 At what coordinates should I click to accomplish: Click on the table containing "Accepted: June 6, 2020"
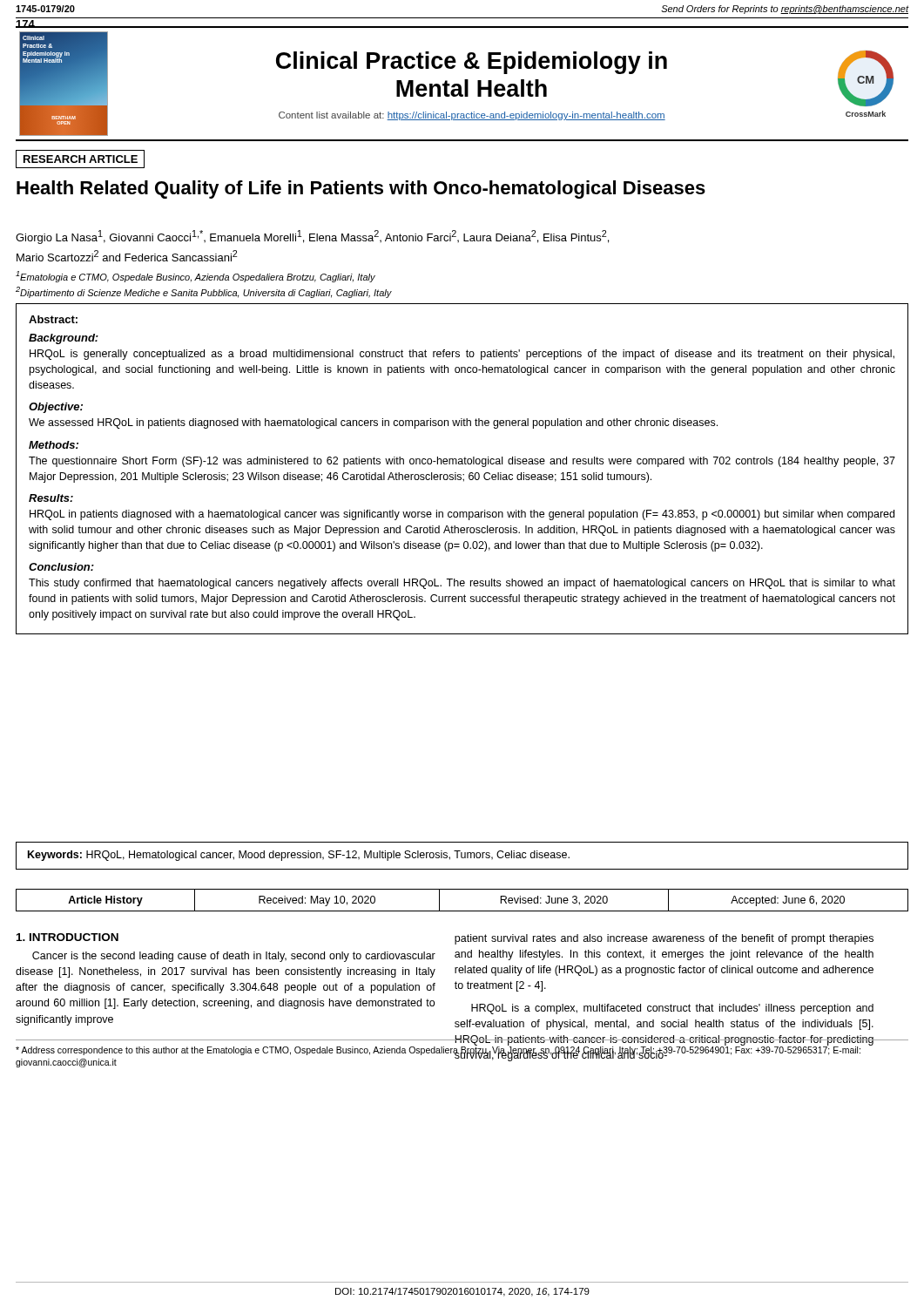tap(462, 900)
